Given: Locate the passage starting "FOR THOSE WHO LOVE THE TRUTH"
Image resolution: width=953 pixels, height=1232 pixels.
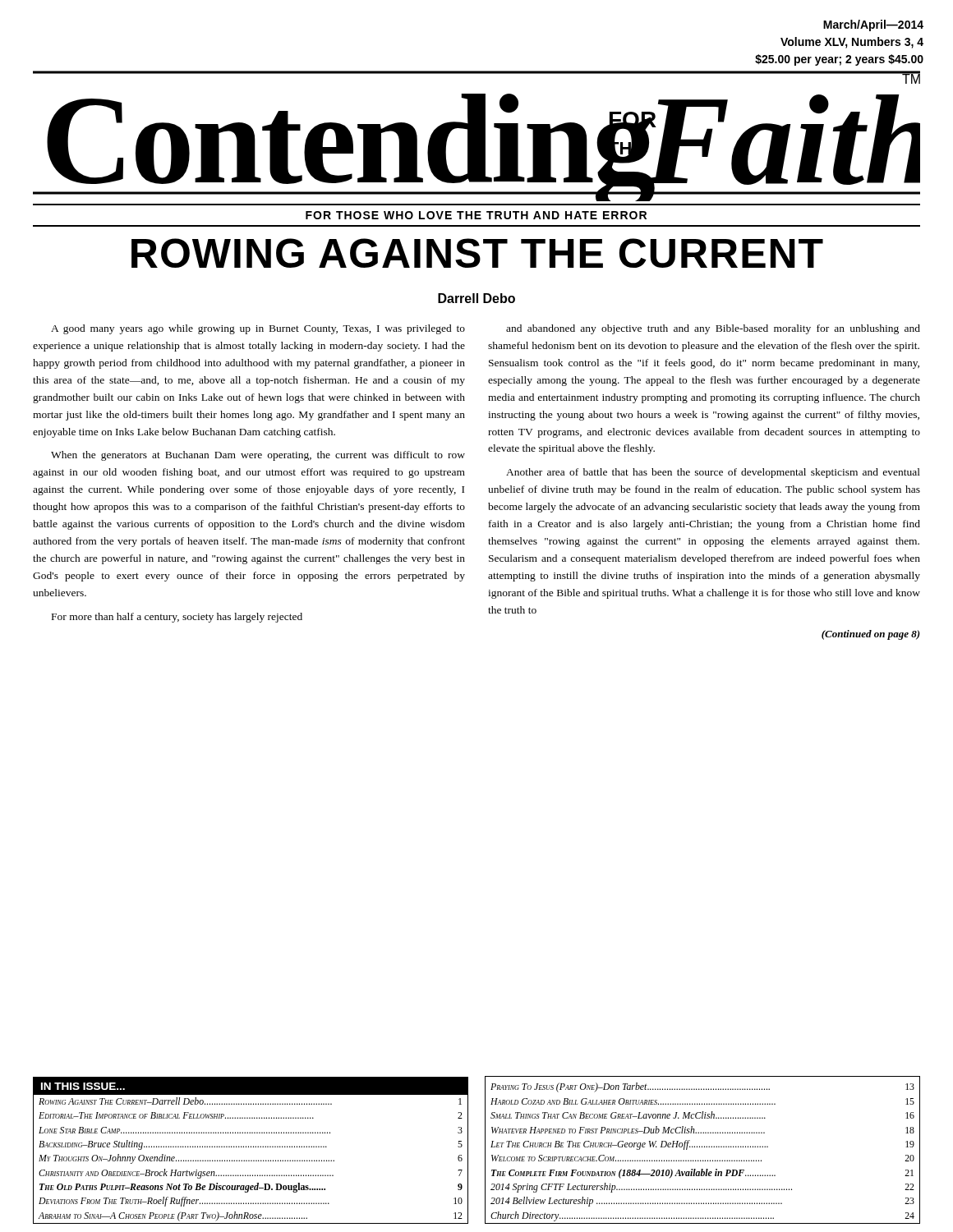Looking at the screenshot, I should click(476, 215).
